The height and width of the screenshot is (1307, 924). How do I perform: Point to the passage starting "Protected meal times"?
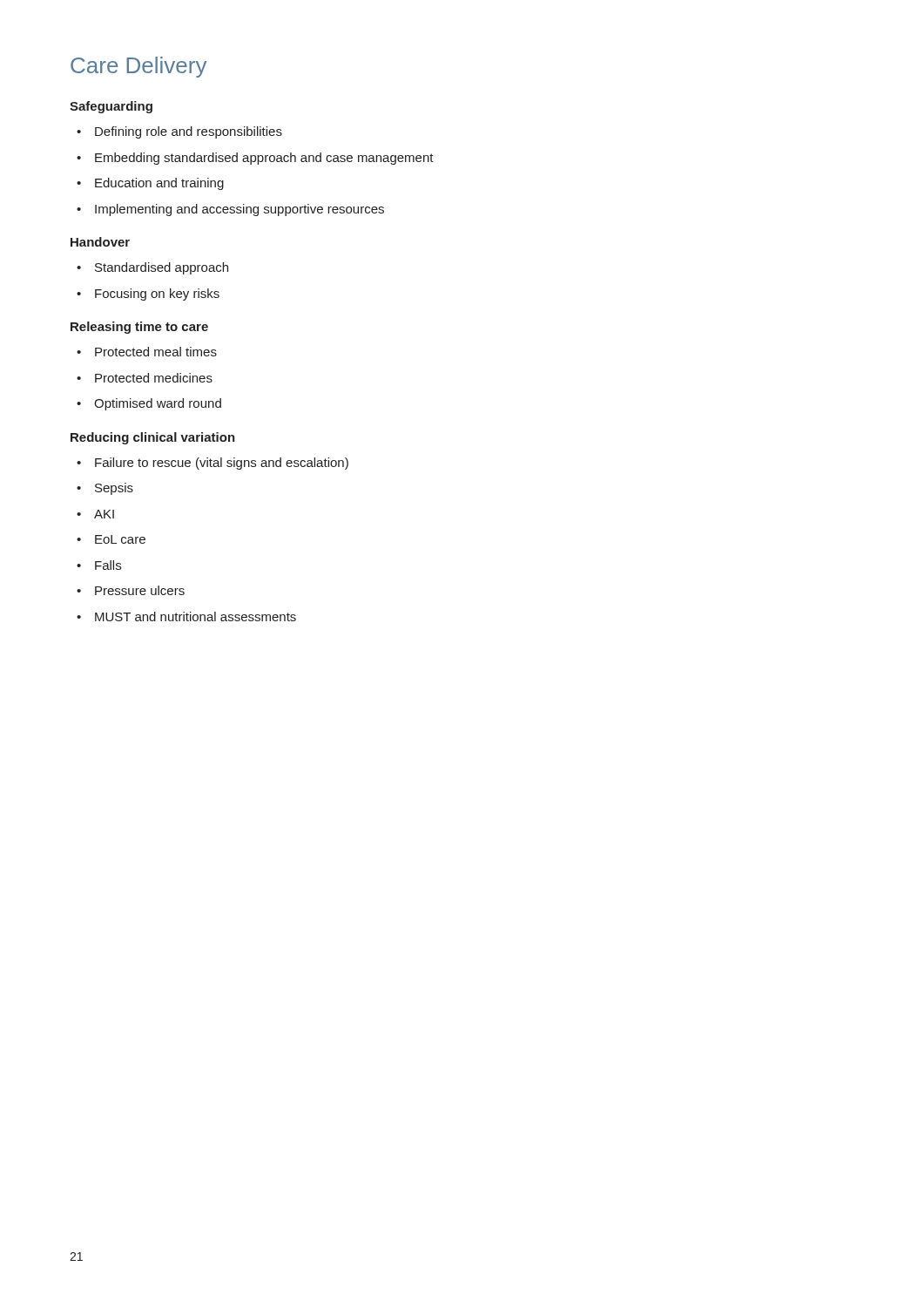pyautogui.click(x=147, y=352)
